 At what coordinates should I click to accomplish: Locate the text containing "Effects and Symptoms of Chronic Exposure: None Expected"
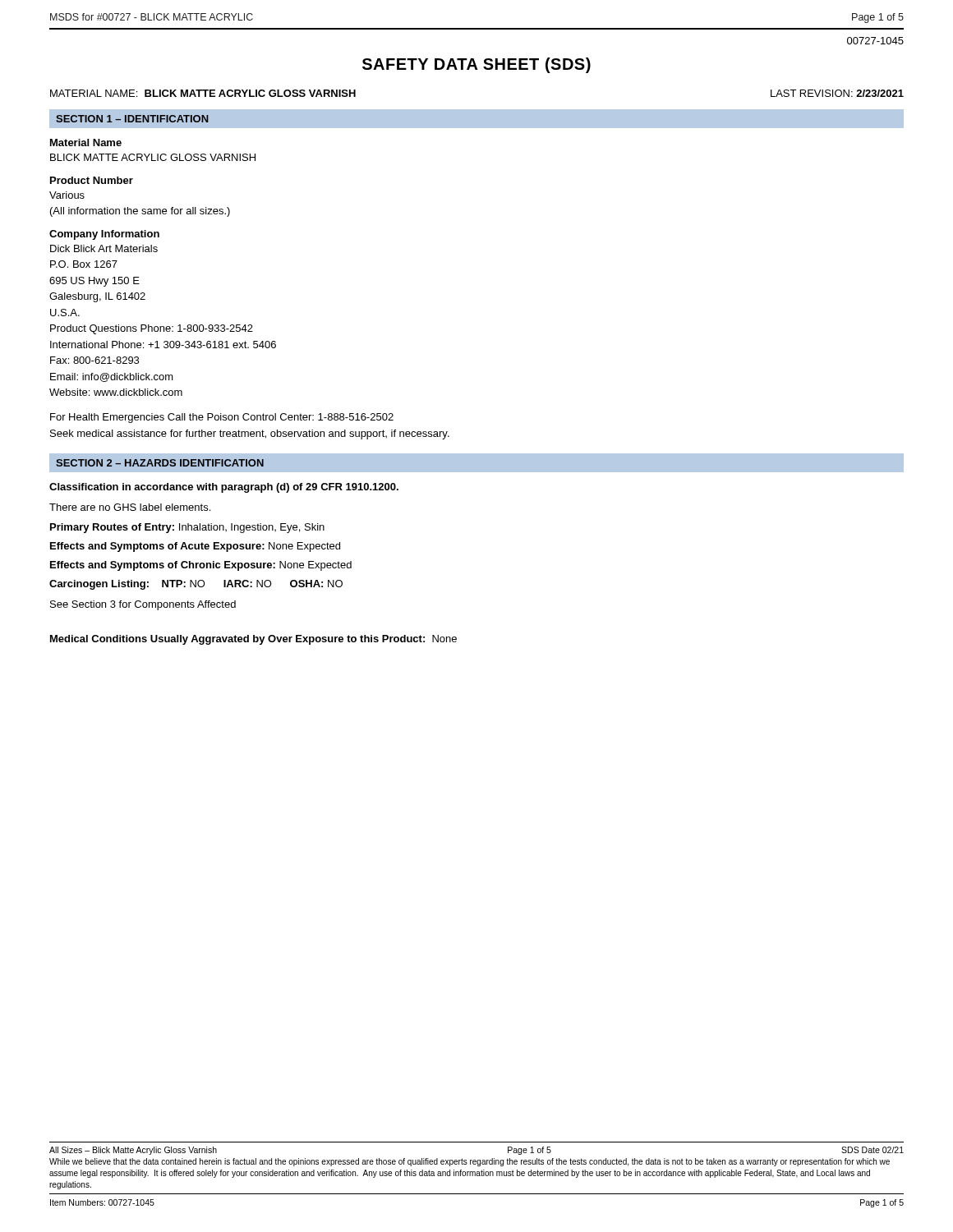pos(201,565)
